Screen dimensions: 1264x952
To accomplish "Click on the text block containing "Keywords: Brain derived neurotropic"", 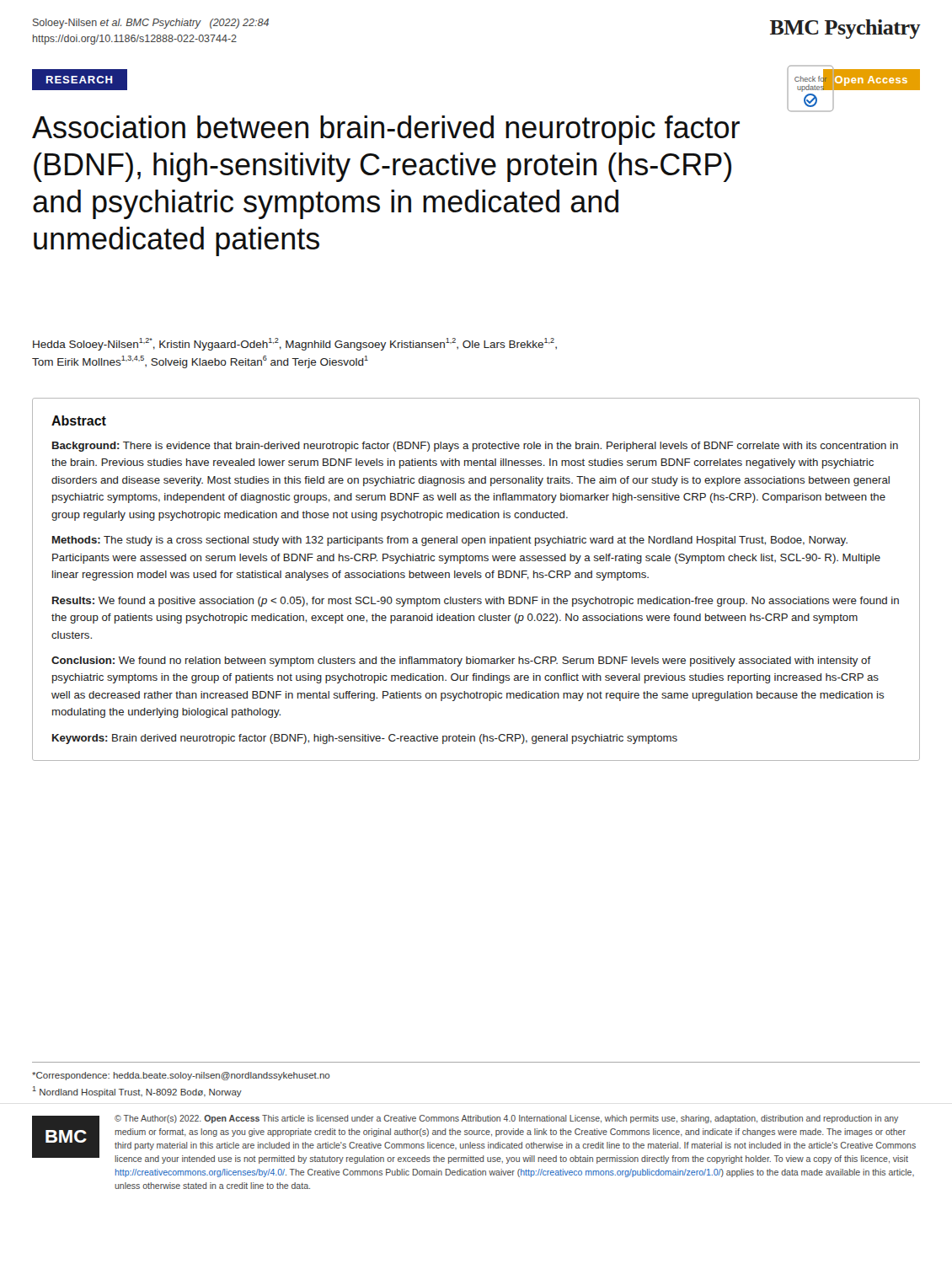I will 364,738.
